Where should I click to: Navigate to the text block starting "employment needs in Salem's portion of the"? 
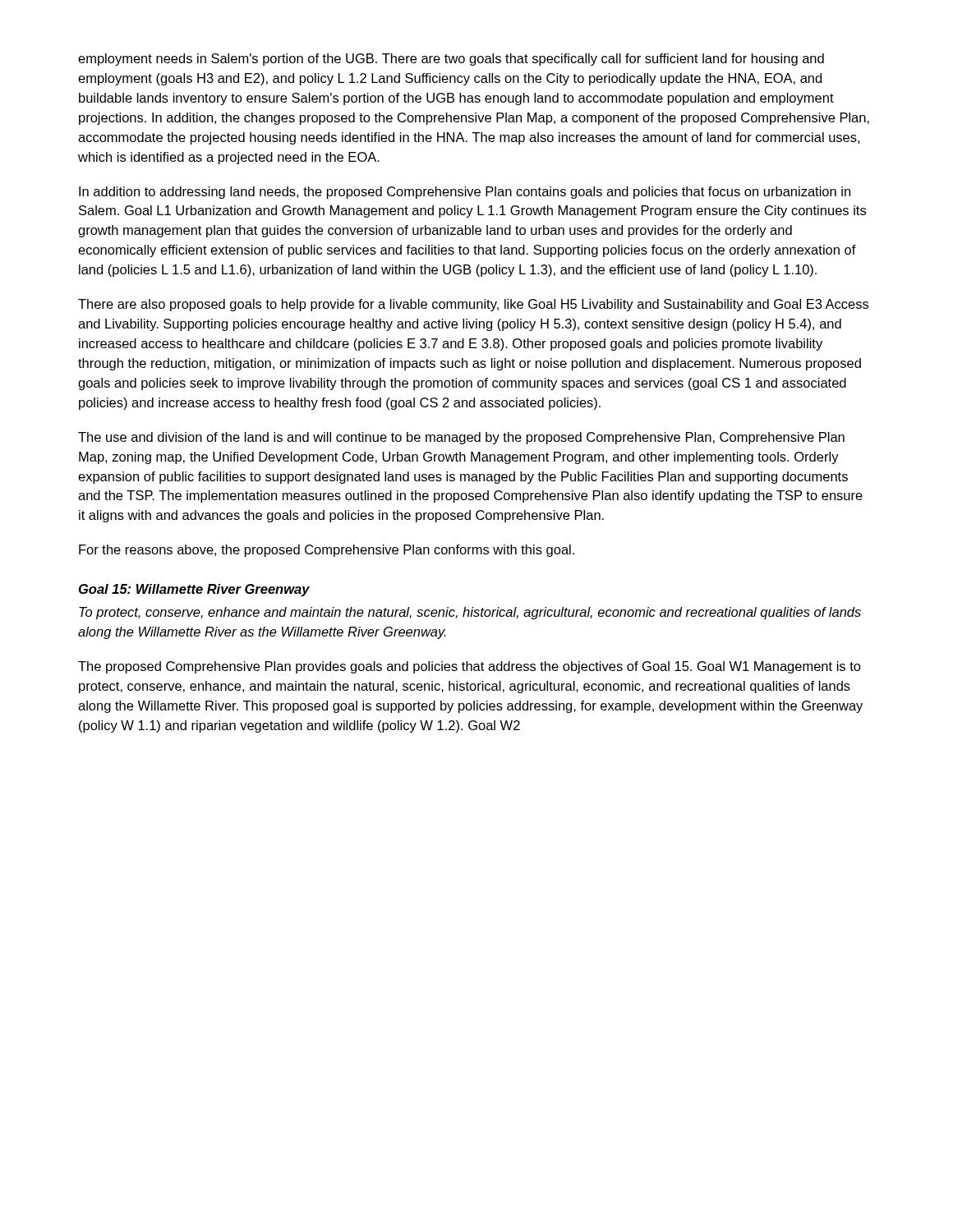(474, 107)
